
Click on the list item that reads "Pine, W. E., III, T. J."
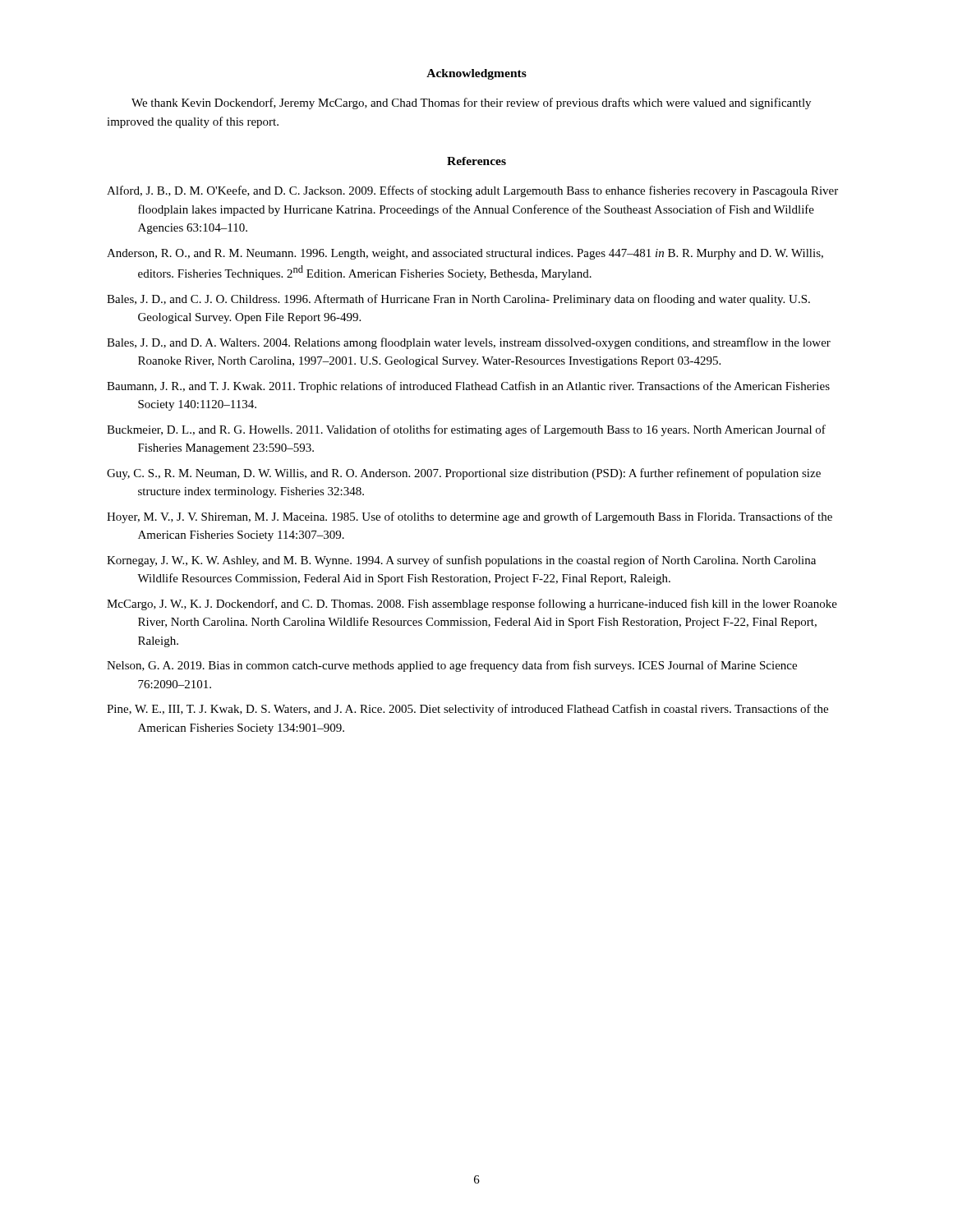coord(468,718)
